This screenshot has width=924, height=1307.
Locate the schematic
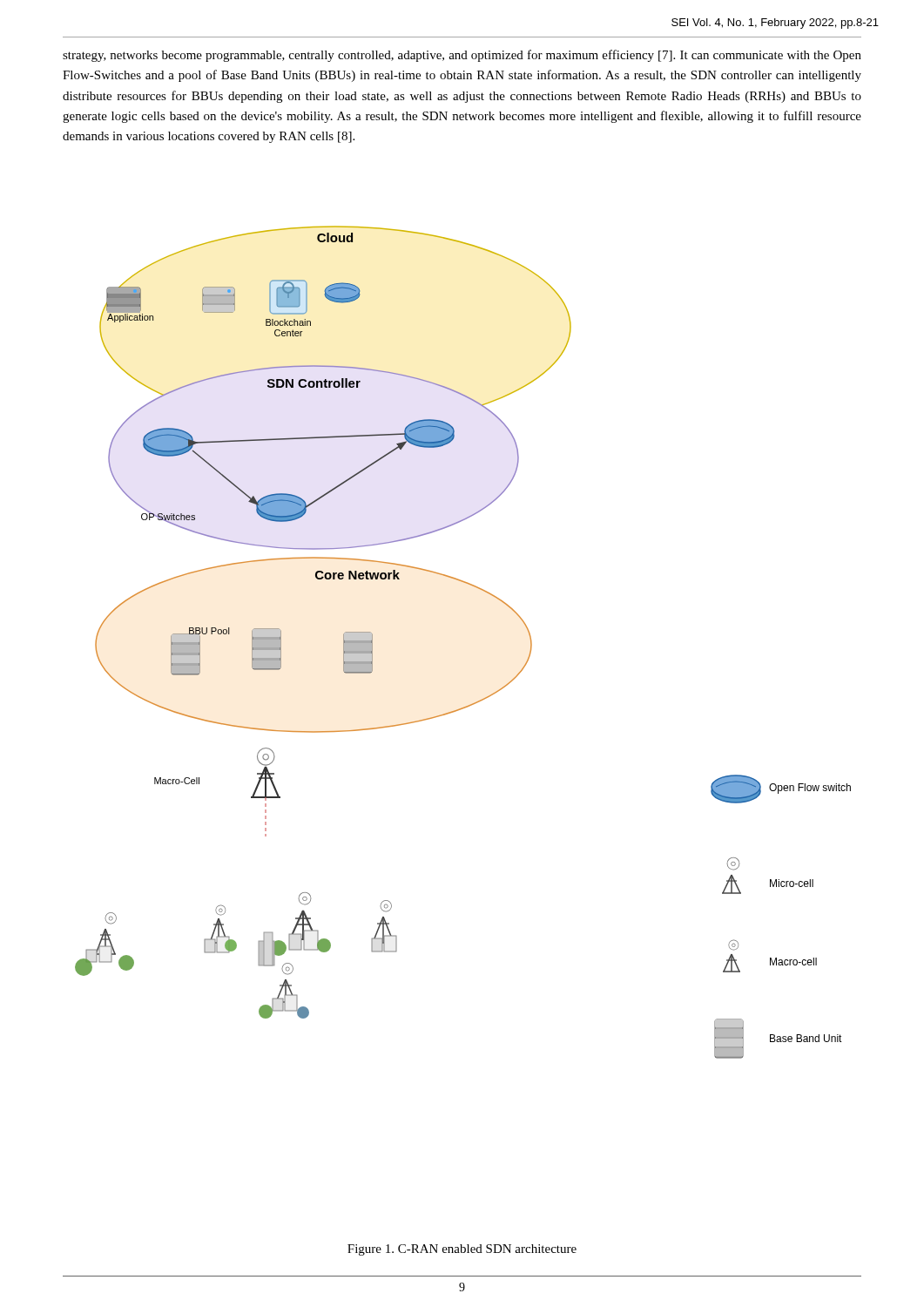tap(462, 693)
